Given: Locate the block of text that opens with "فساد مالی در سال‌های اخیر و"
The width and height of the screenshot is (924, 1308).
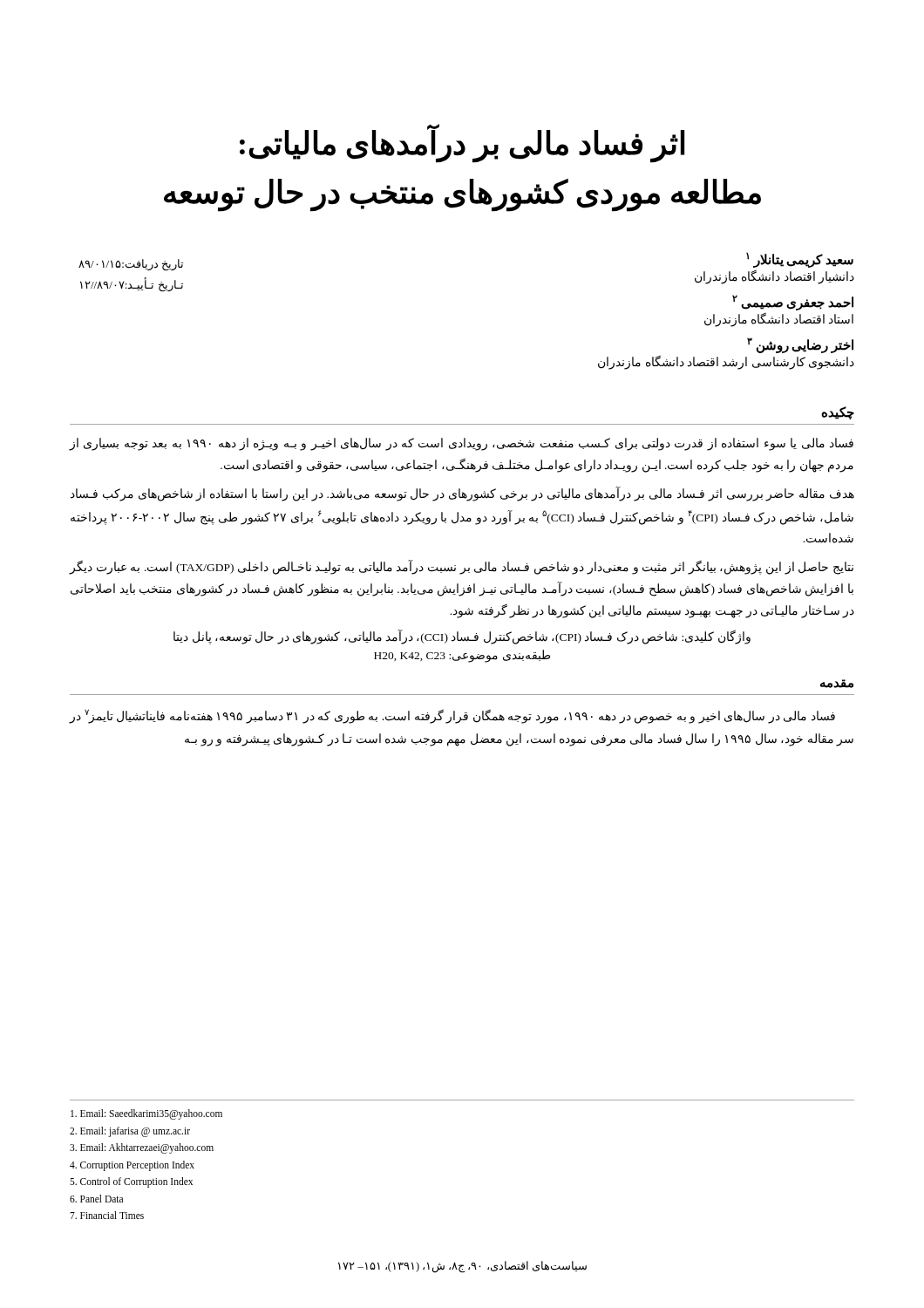Looking at the screenshot, I should [x=462, y=727].
